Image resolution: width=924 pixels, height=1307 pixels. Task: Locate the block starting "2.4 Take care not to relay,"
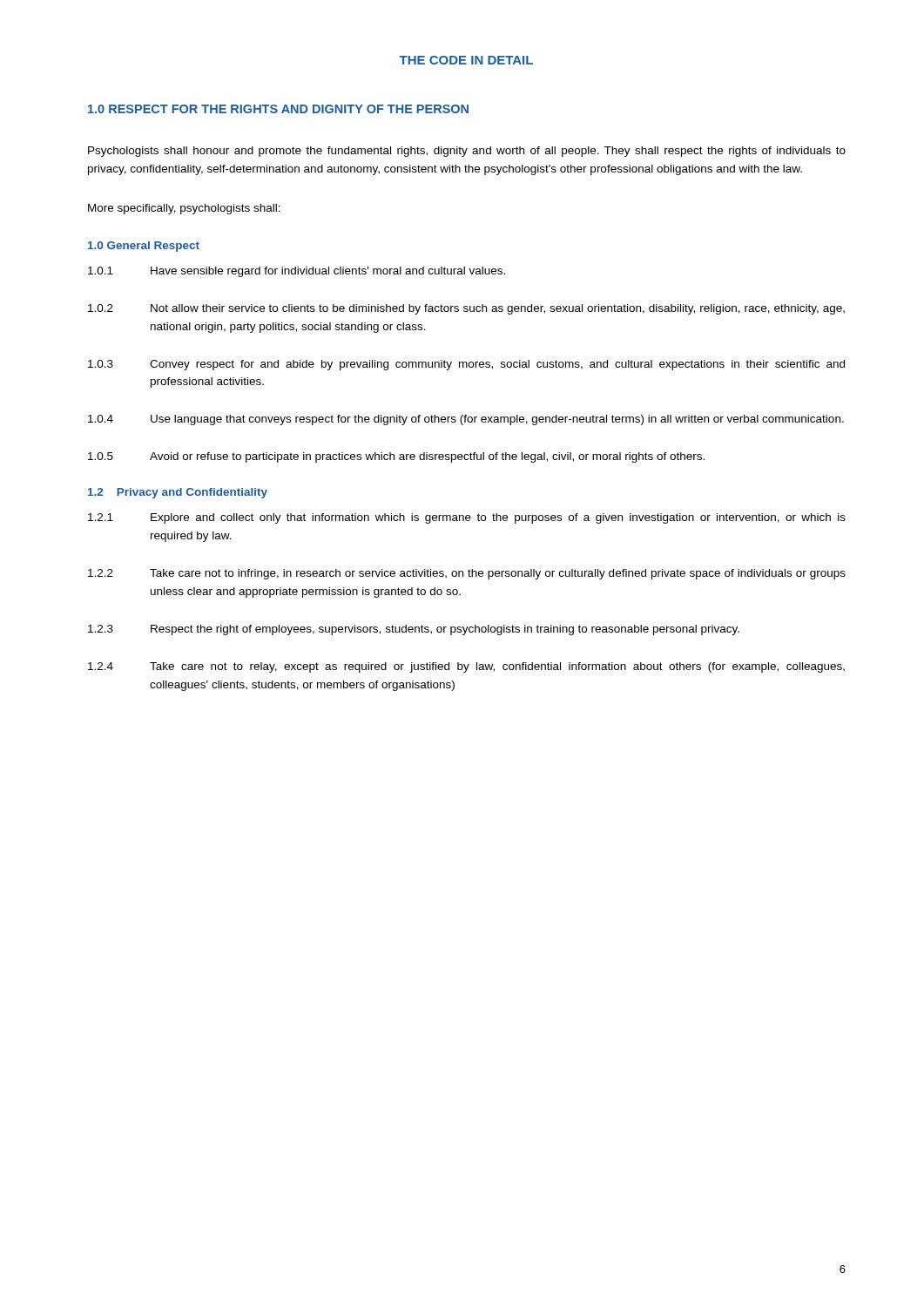click(x=466, y=676)
